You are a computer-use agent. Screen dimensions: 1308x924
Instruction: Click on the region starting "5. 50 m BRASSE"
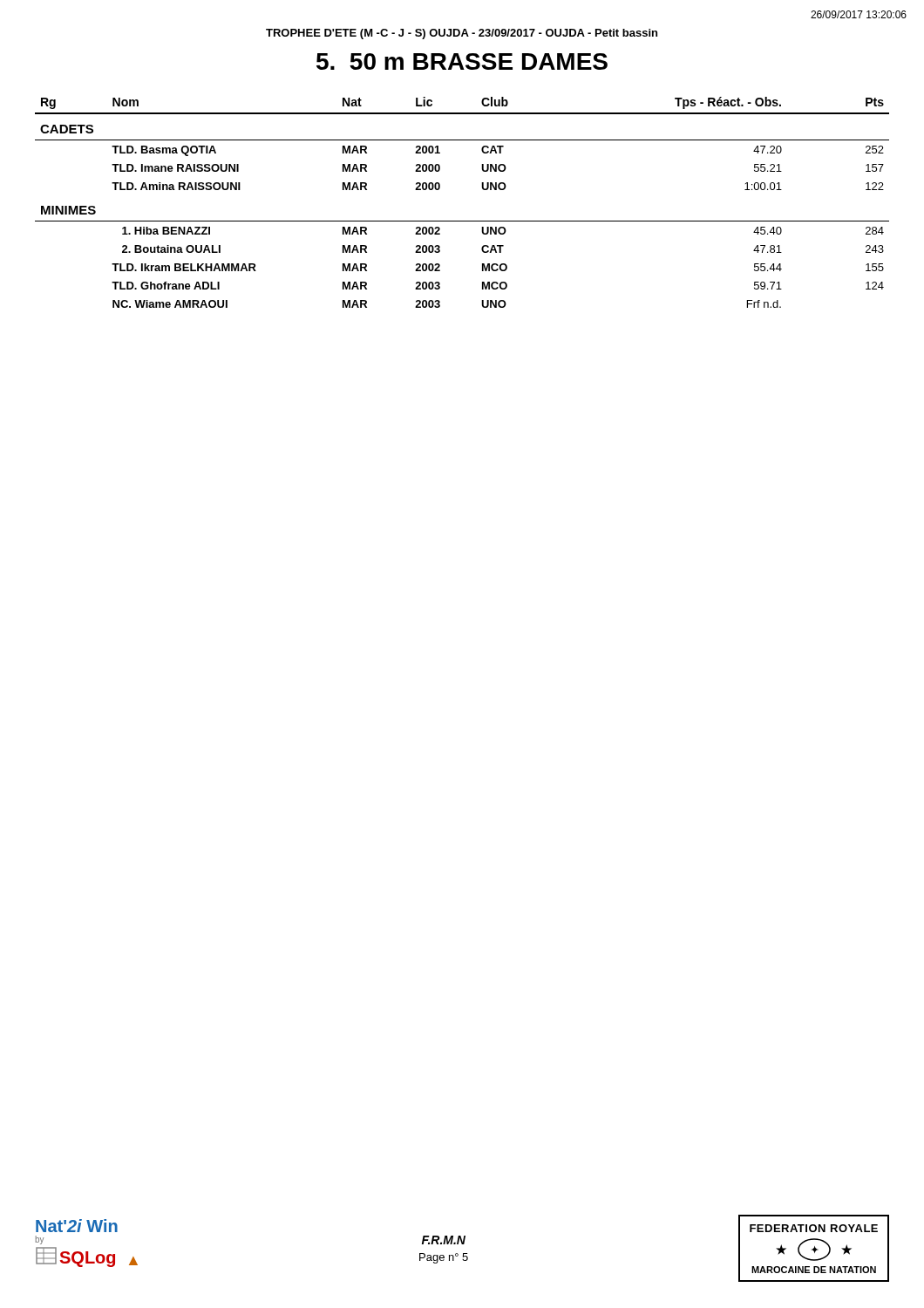click(x=462, y=61)
